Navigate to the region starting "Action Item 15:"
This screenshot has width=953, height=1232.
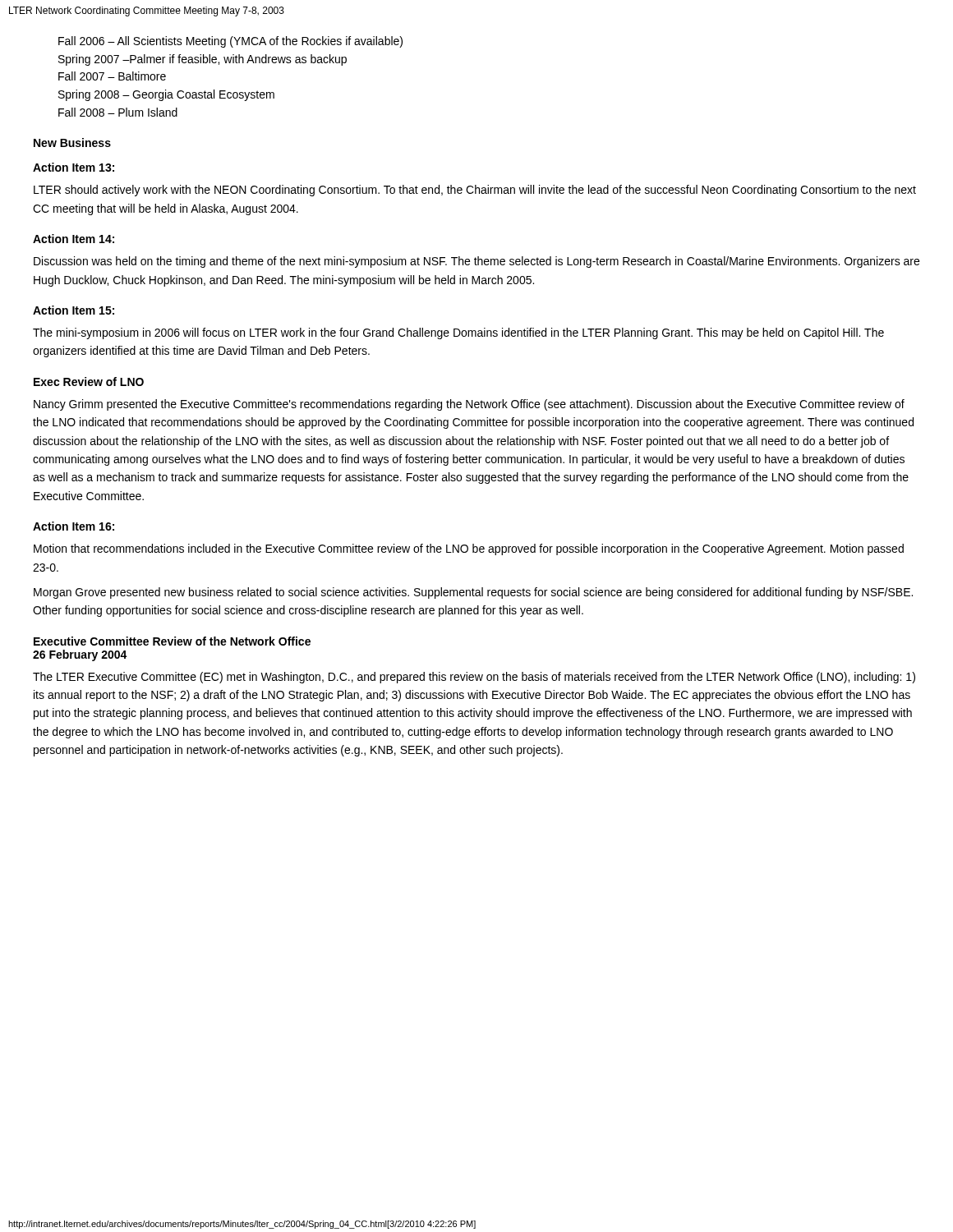coord(74,310)
